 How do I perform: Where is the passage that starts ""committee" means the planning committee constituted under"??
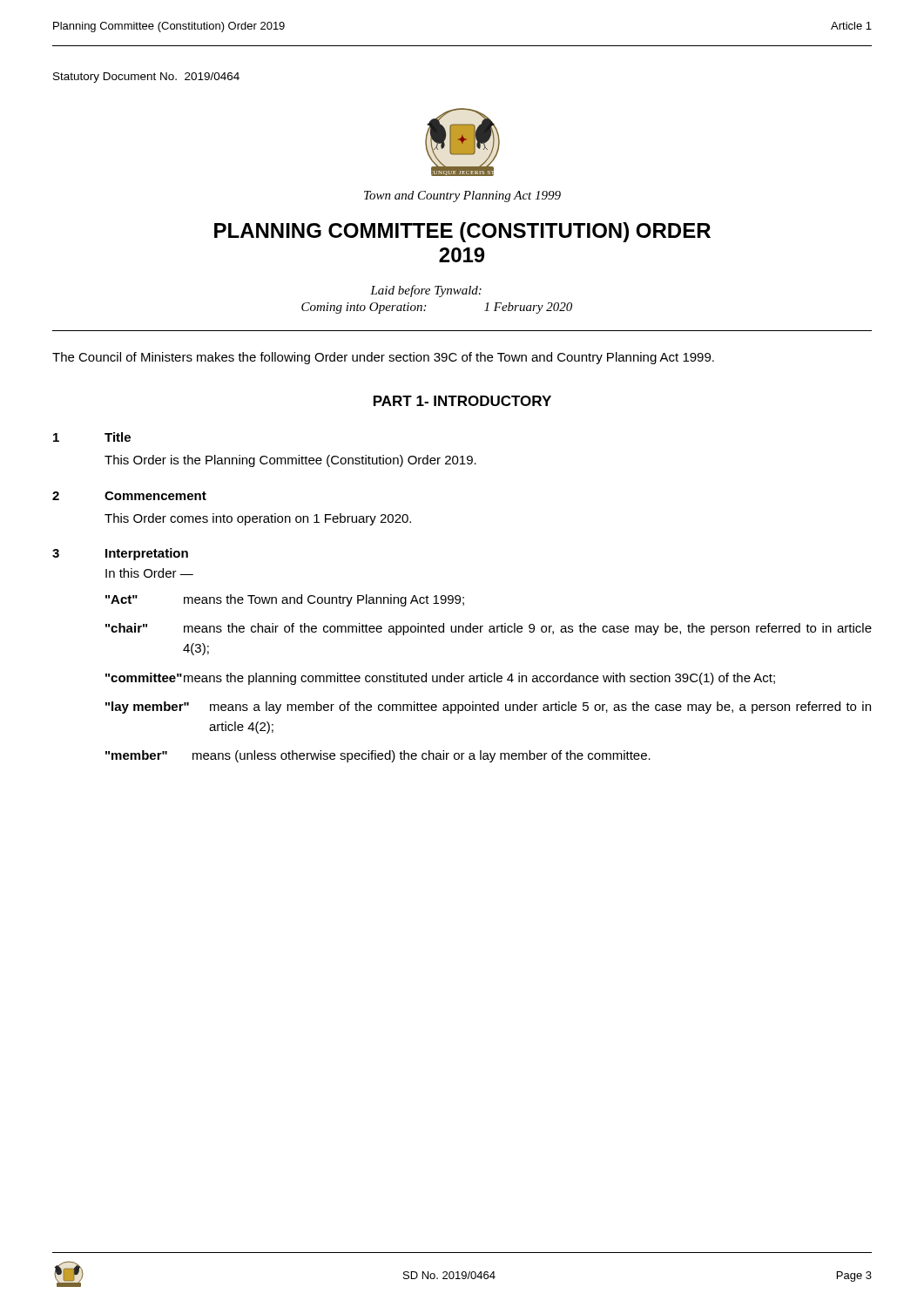tap(440, 677)
